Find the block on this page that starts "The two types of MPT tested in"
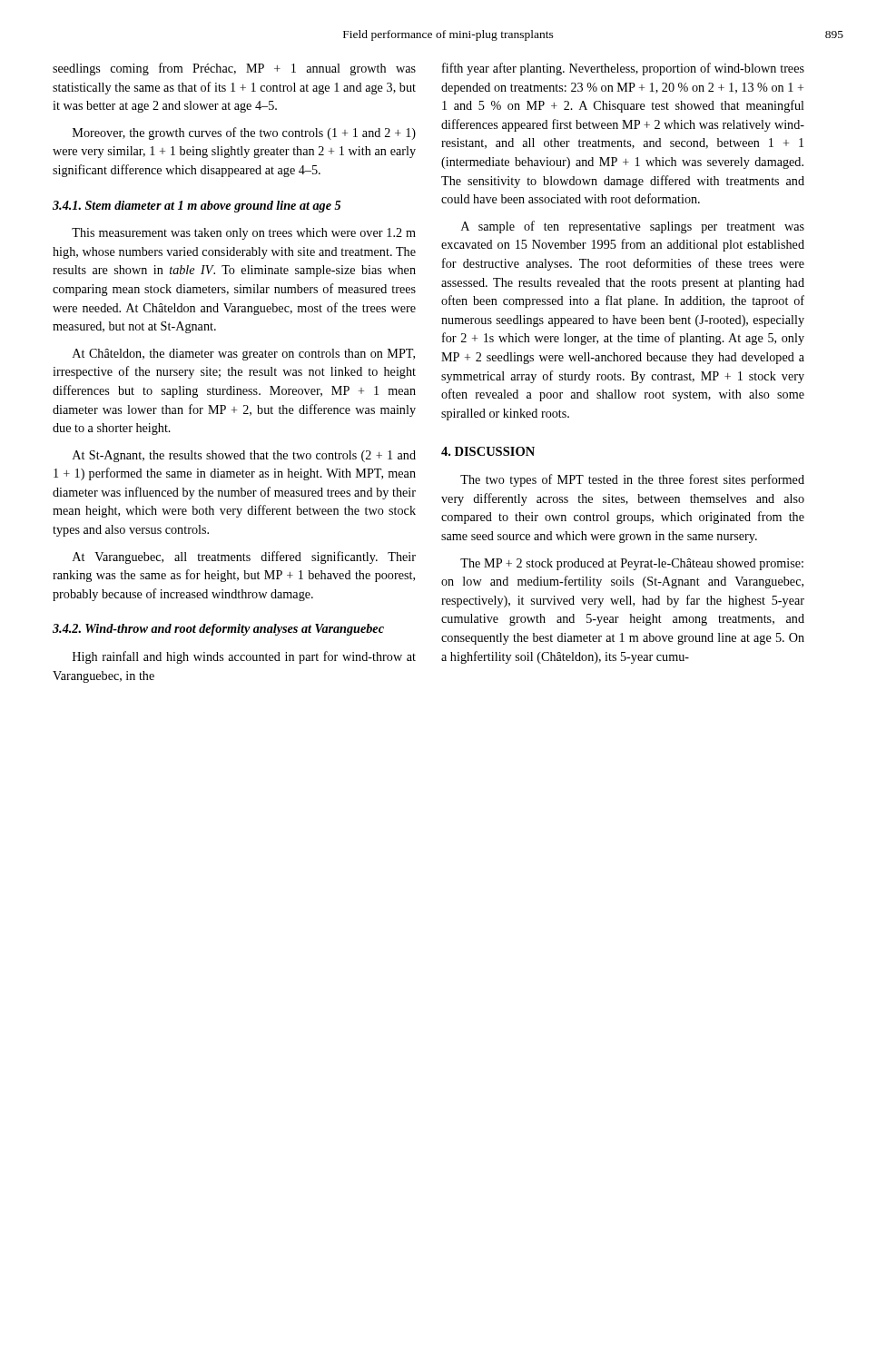896x1362 pixels. [623, 508]
